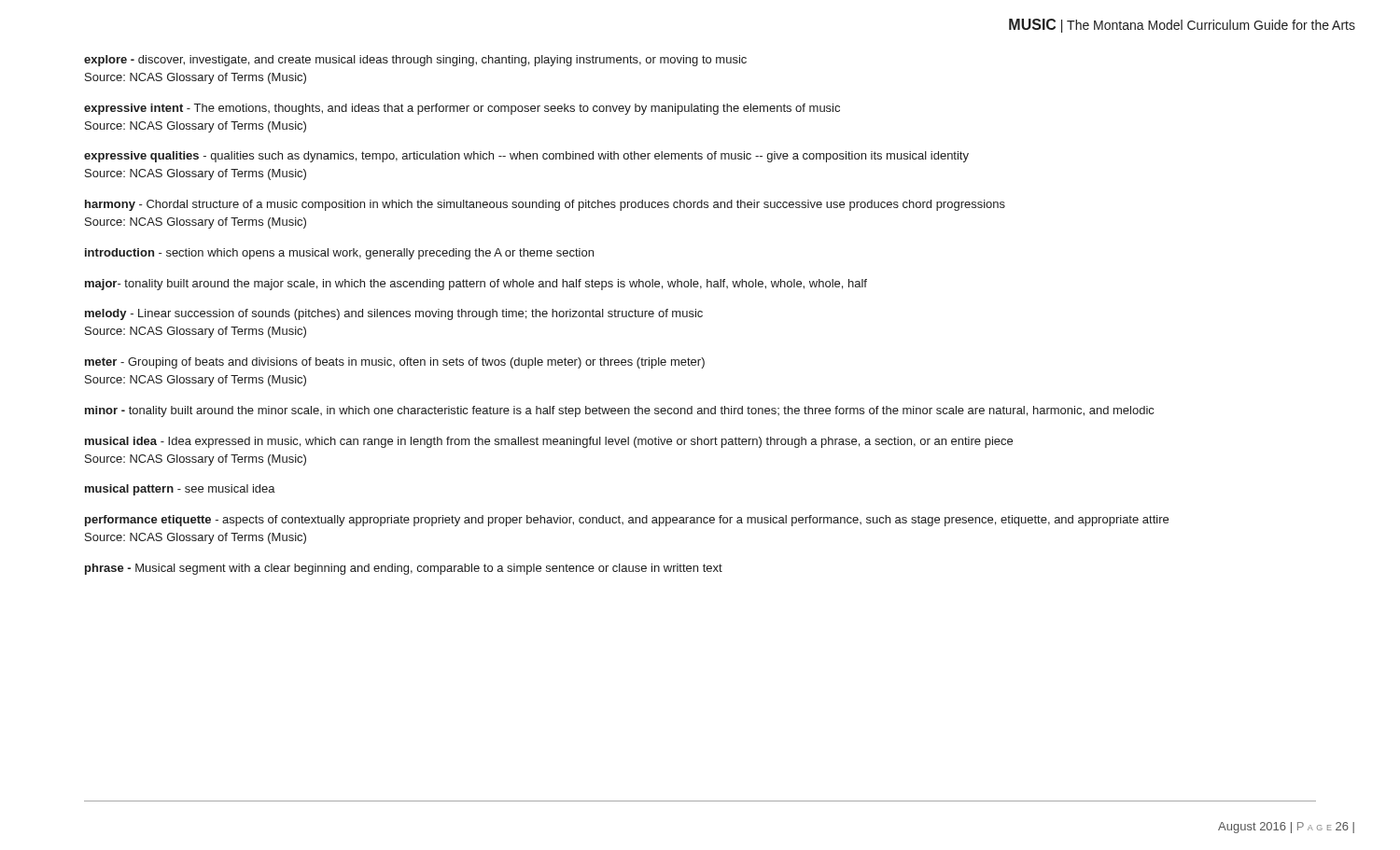Find the list item that reads "musical pattern - see musical"
Viewport: 1400px width, 850px height.
pos(180,490)
